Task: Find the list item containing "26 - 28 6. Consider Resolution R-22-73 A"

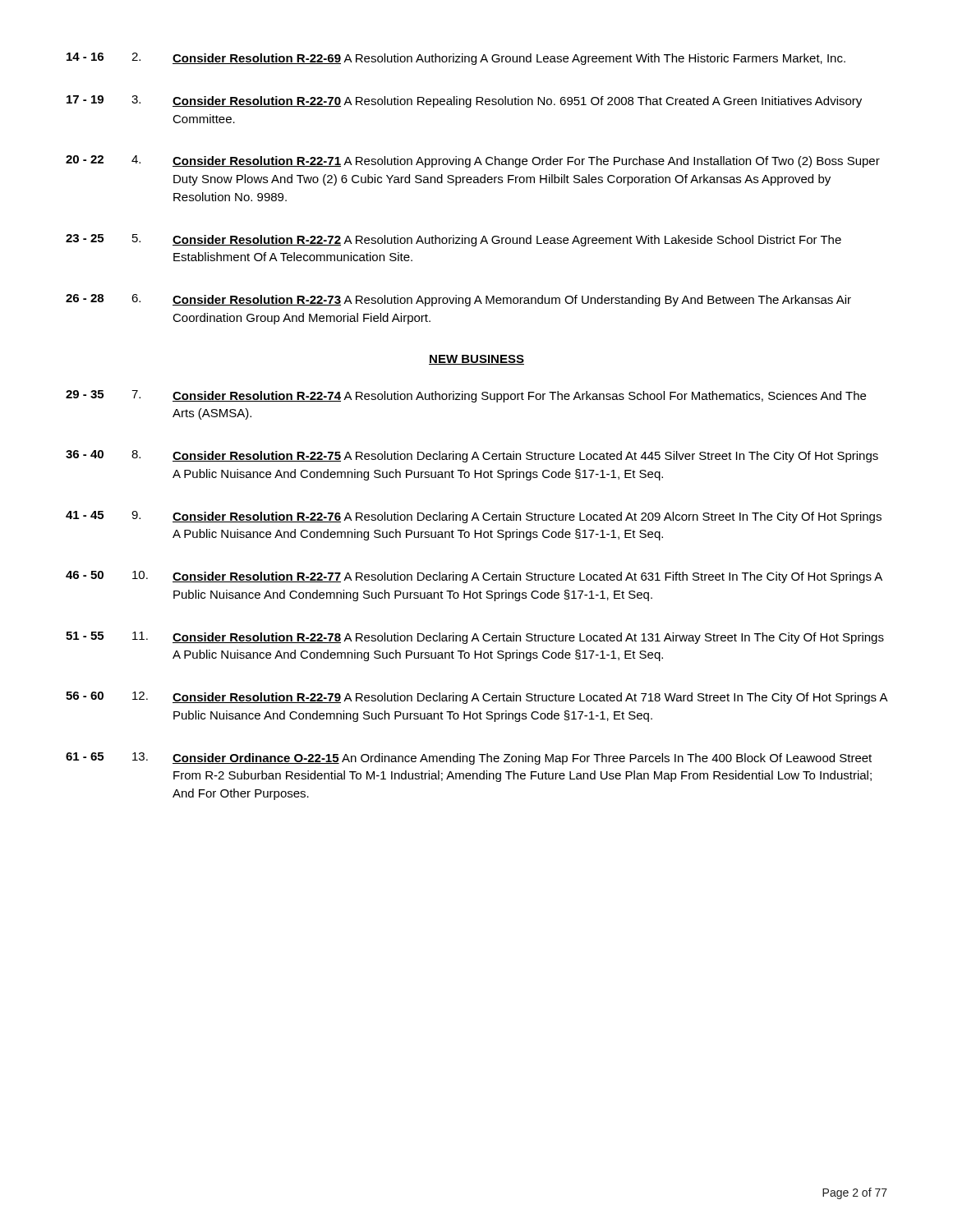Action: tap(476, 309)
